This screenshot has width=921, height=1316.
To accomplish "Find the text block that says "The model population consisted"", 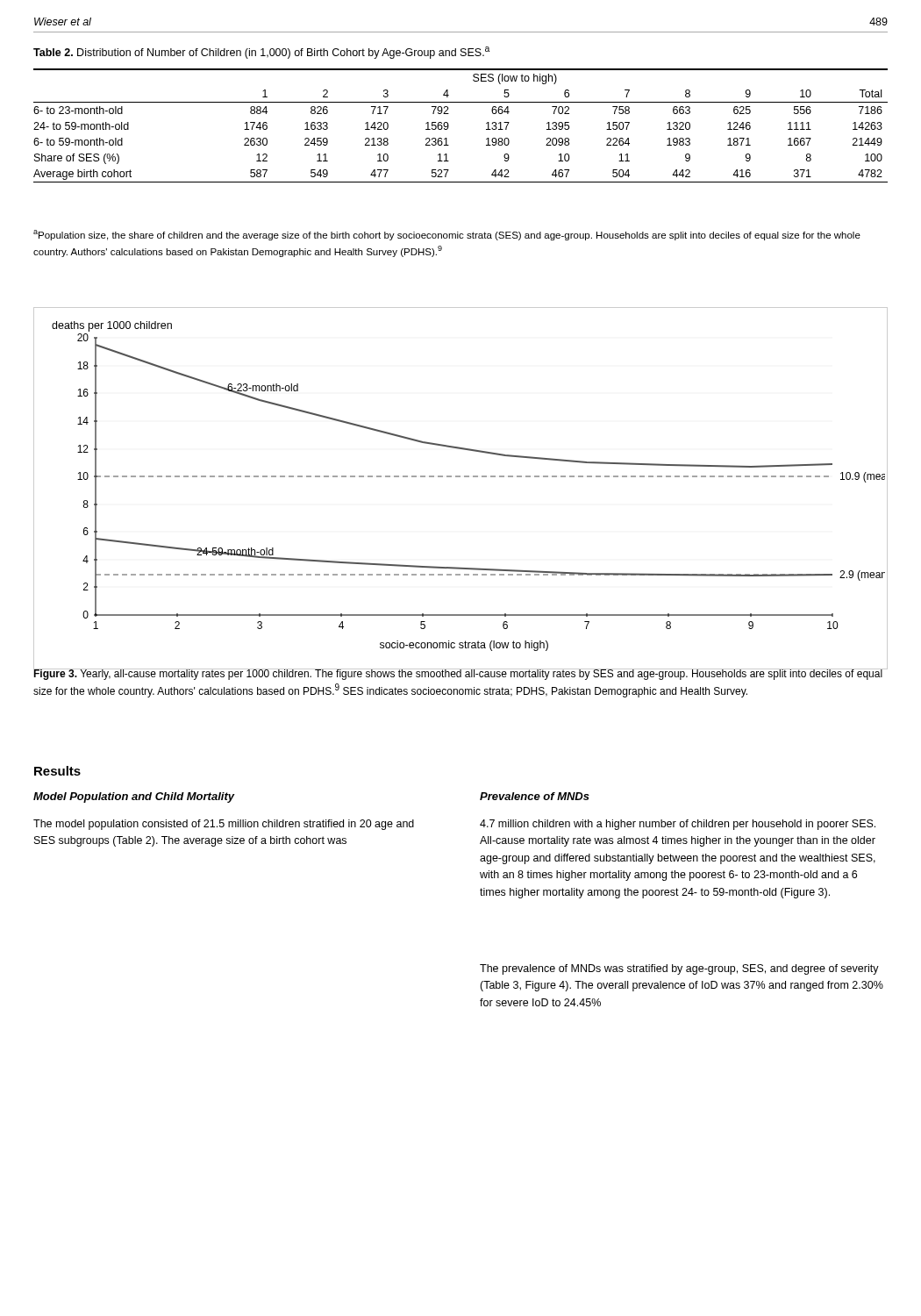I will [224, 832].
